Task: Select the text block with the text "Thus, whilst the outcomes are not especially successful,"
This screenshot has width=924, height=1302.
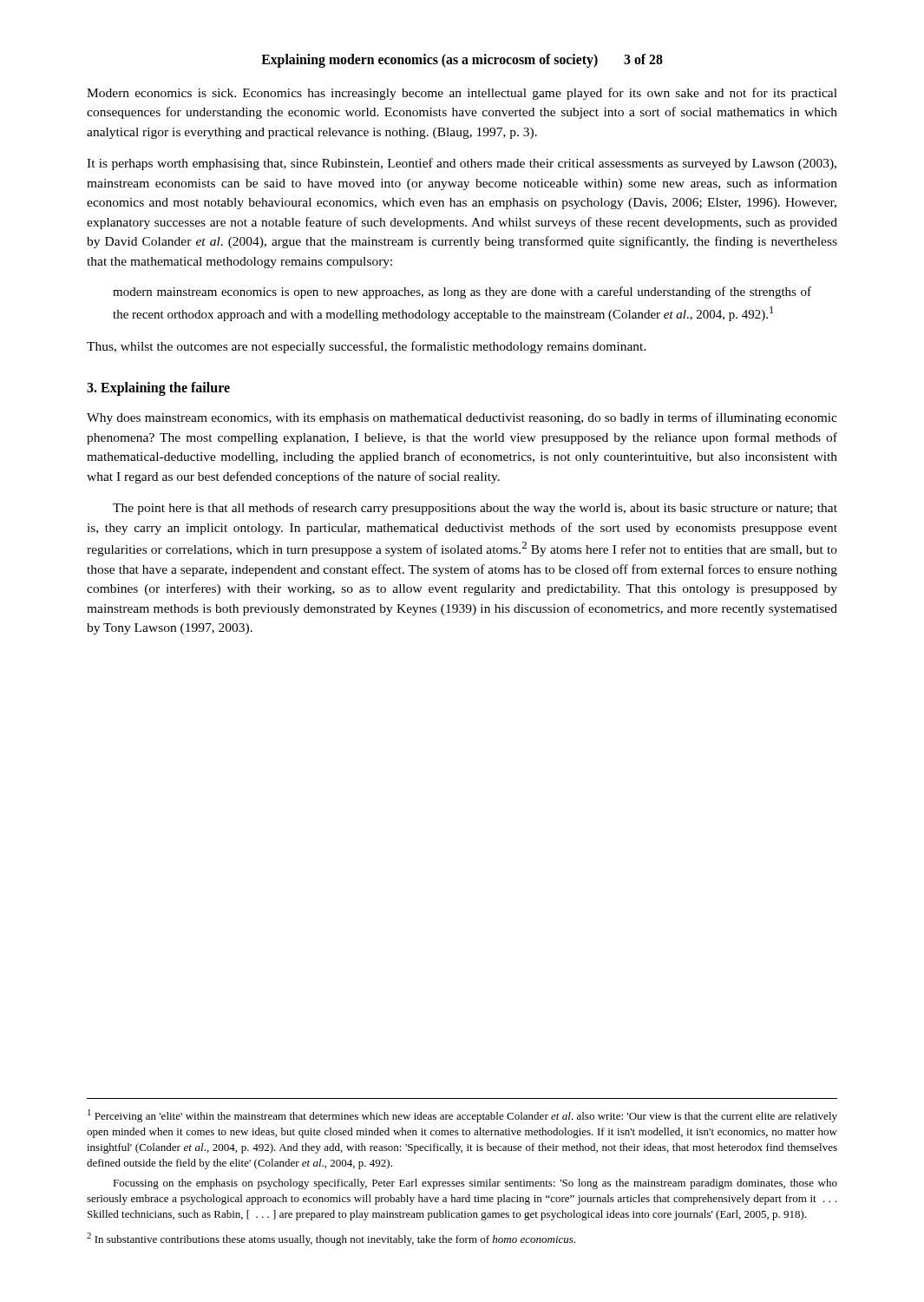Action: click(x=367, y=346)
